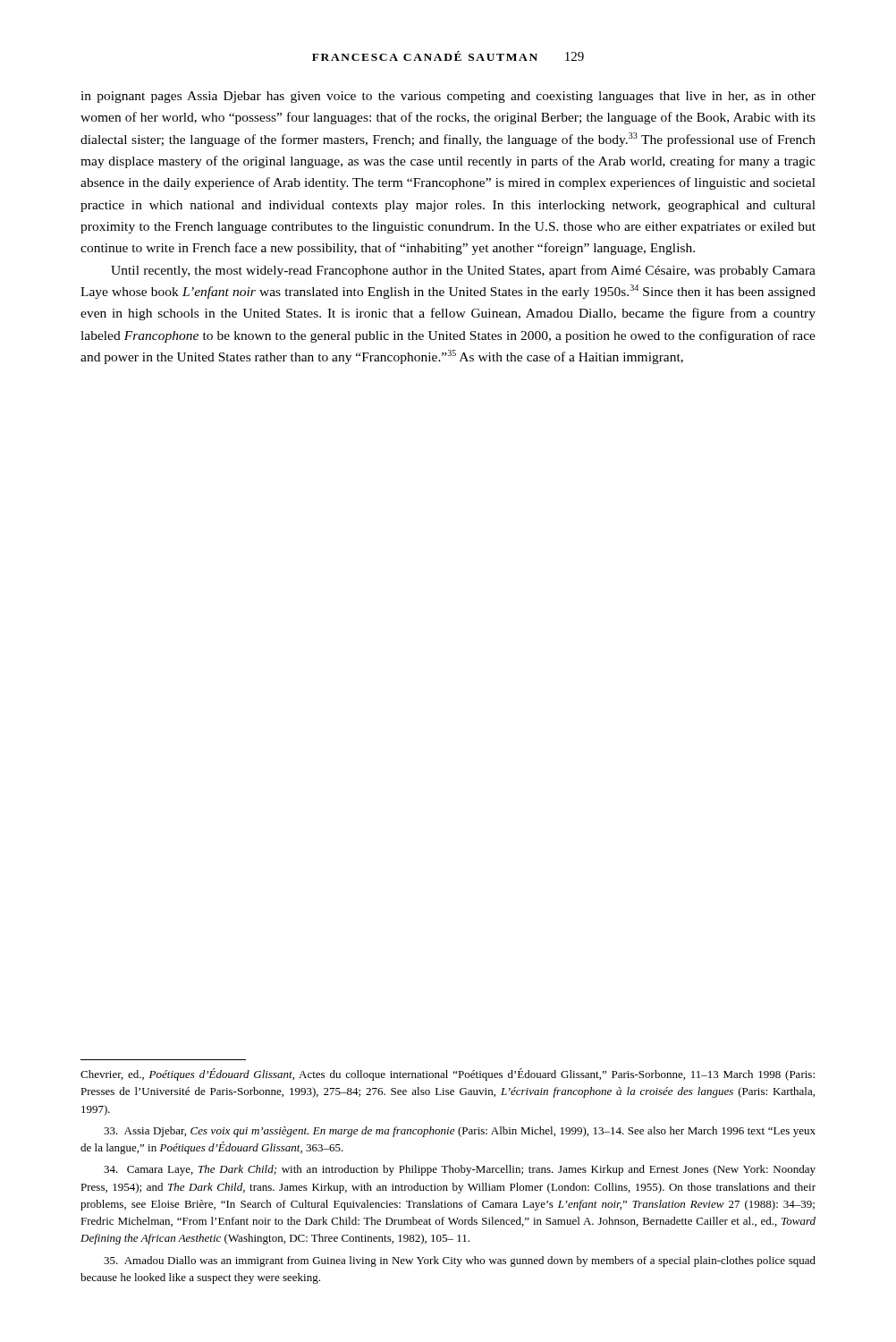Click the passage that begins "in poignant pages Assia Djebar has given"
Screen dimensions: 1342x896
pos(448,172)
